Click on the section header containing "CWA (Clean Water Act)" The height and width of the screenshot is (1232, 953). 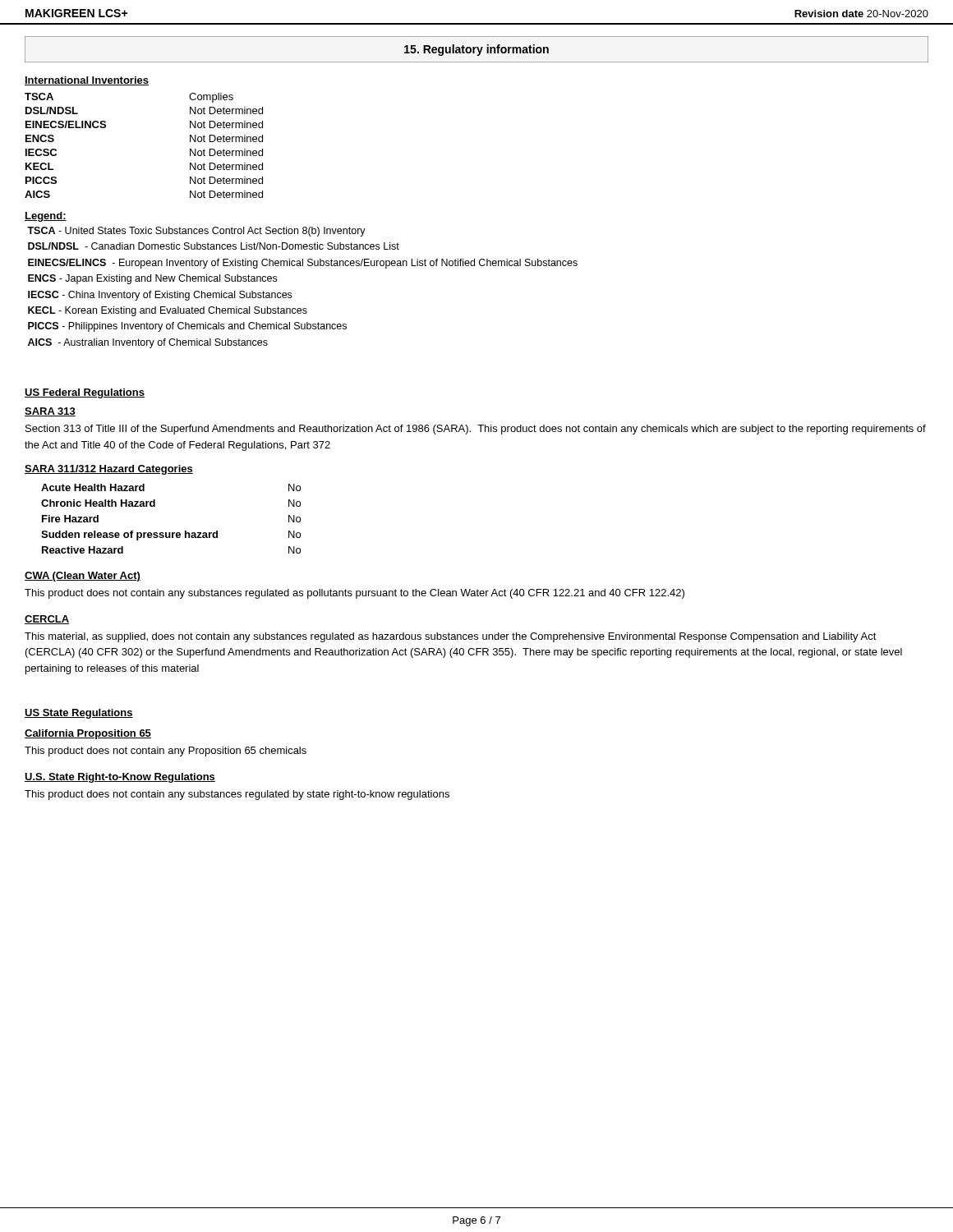pos(83,575)
